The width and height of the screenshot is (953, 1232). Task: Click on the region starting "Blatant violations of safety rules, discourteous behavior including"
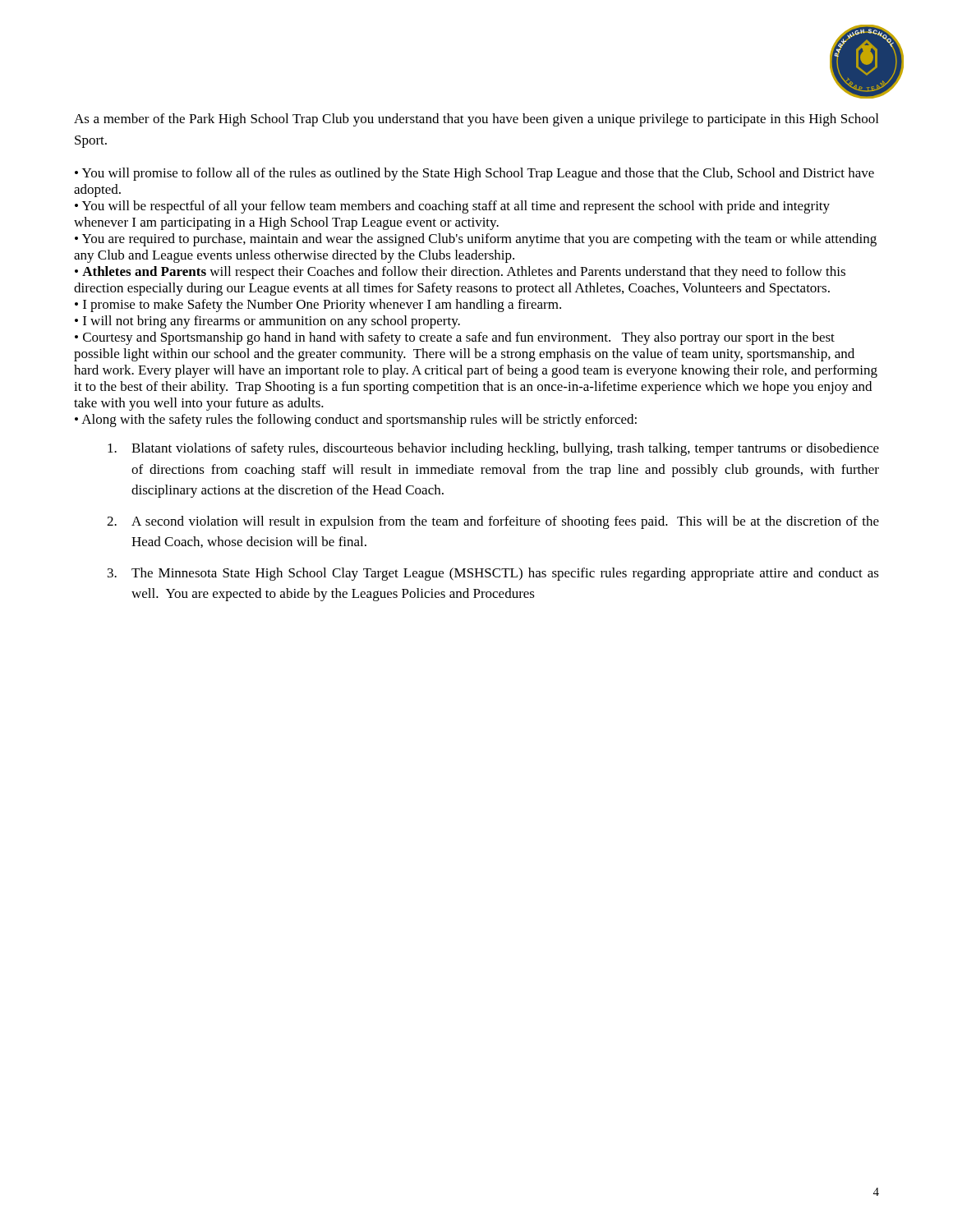coord(493,469)
